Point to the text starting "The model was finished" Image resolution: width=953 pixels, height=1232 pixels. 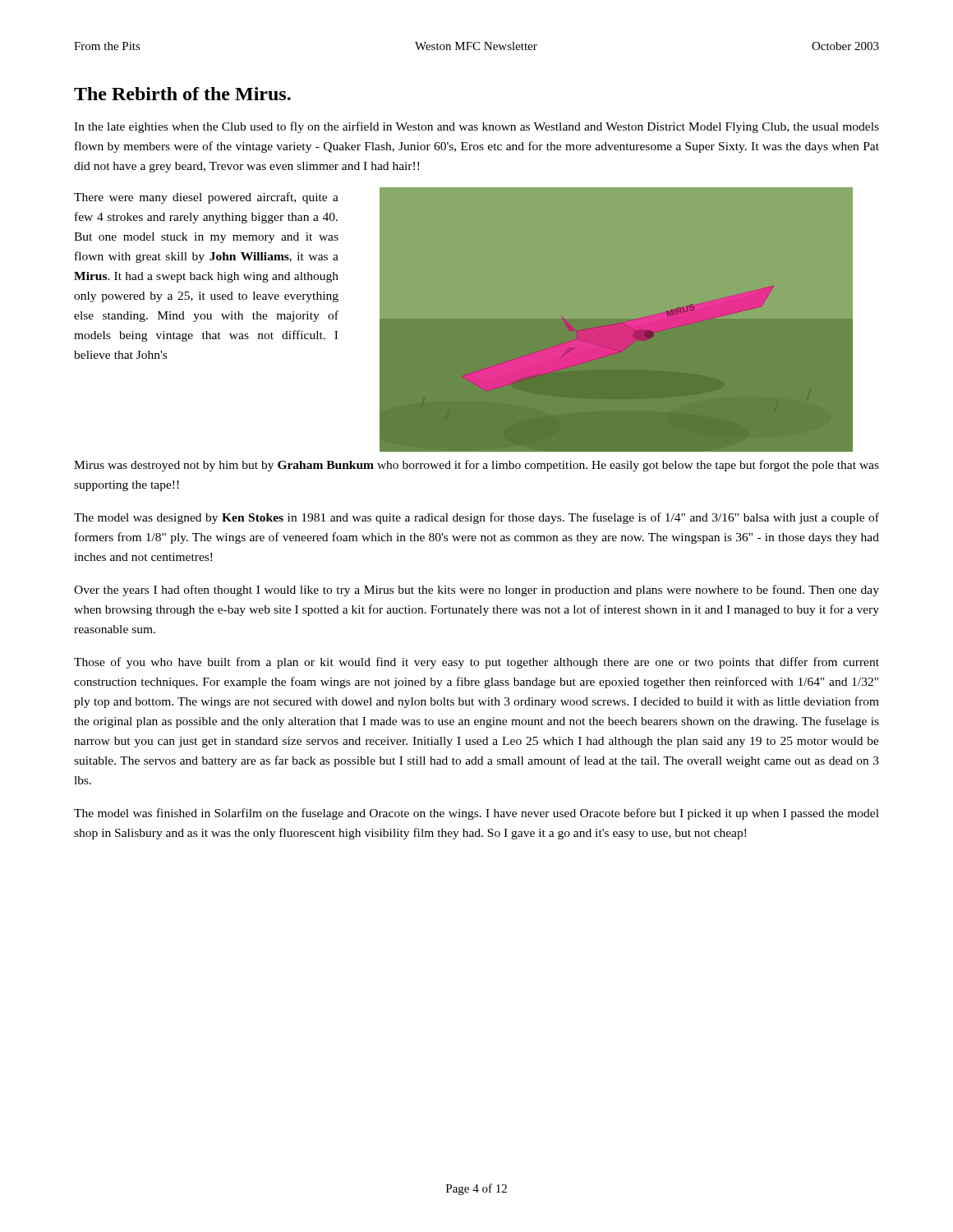476,823
